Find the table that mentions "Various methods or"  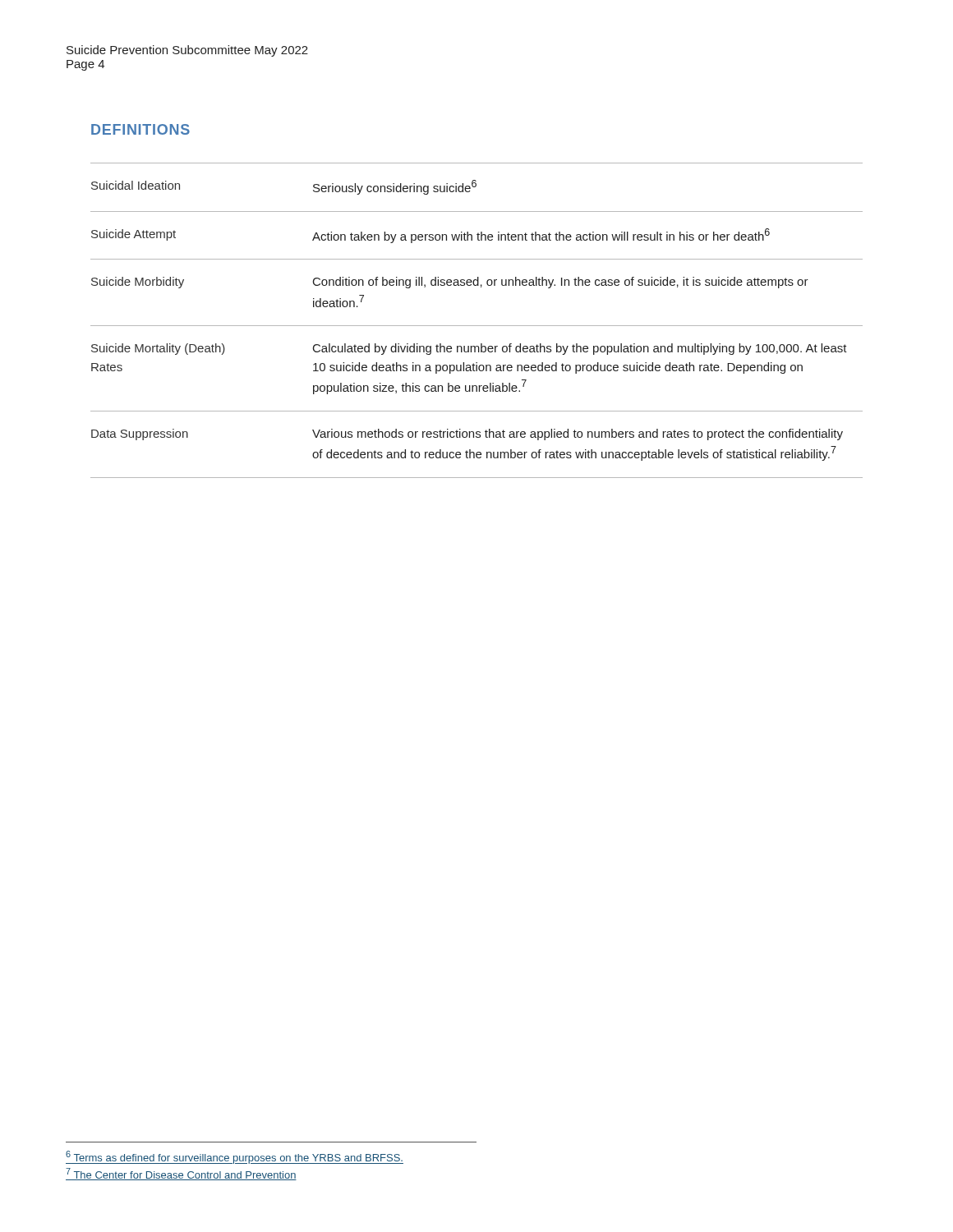click(x=476, y=320)
